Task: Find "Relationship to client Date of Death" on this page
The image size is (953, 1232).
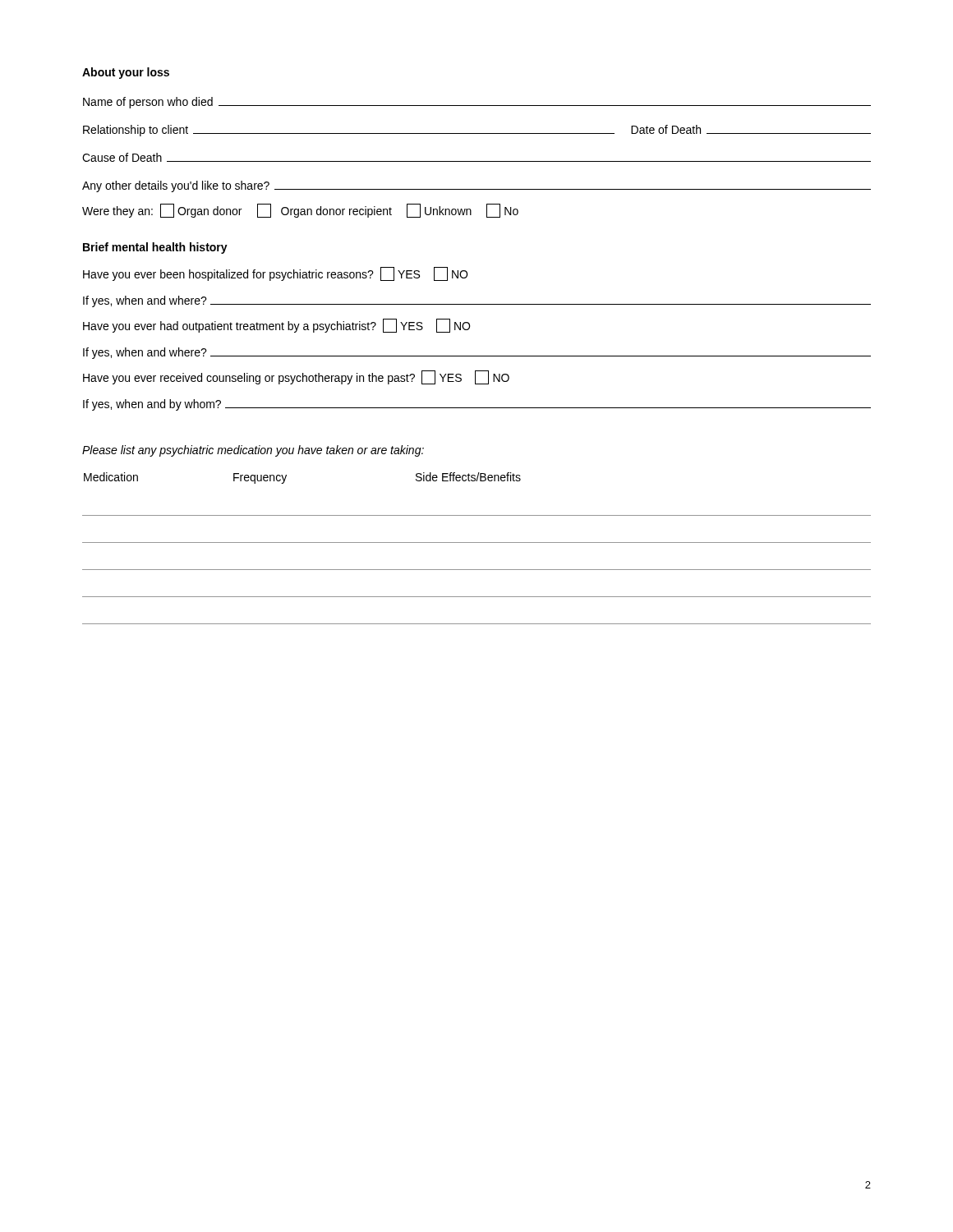Action: tap(476, 128)
